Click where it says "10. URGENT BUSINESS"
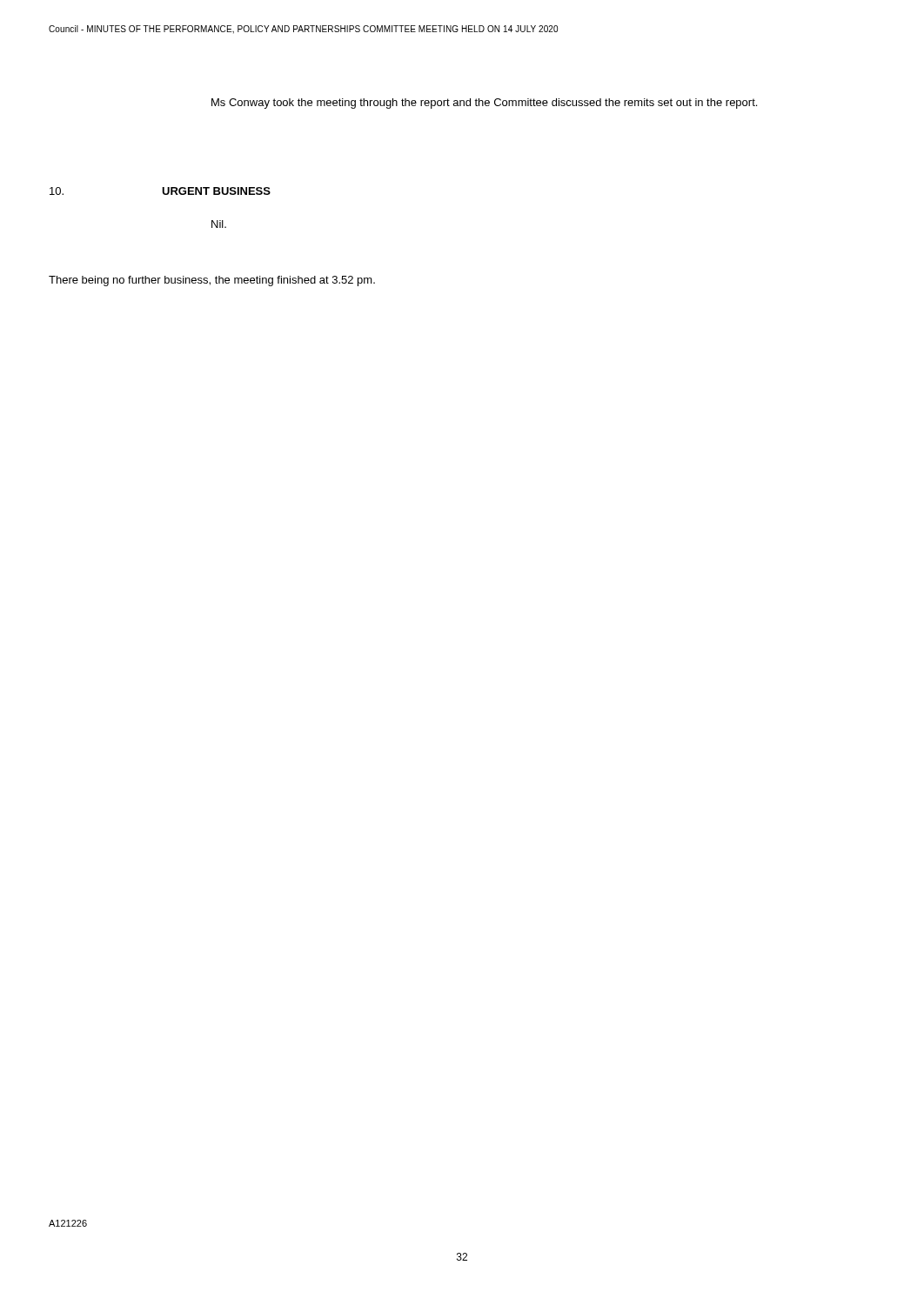Viewport: 924px width, 1305px height. (x=160, y=191)
